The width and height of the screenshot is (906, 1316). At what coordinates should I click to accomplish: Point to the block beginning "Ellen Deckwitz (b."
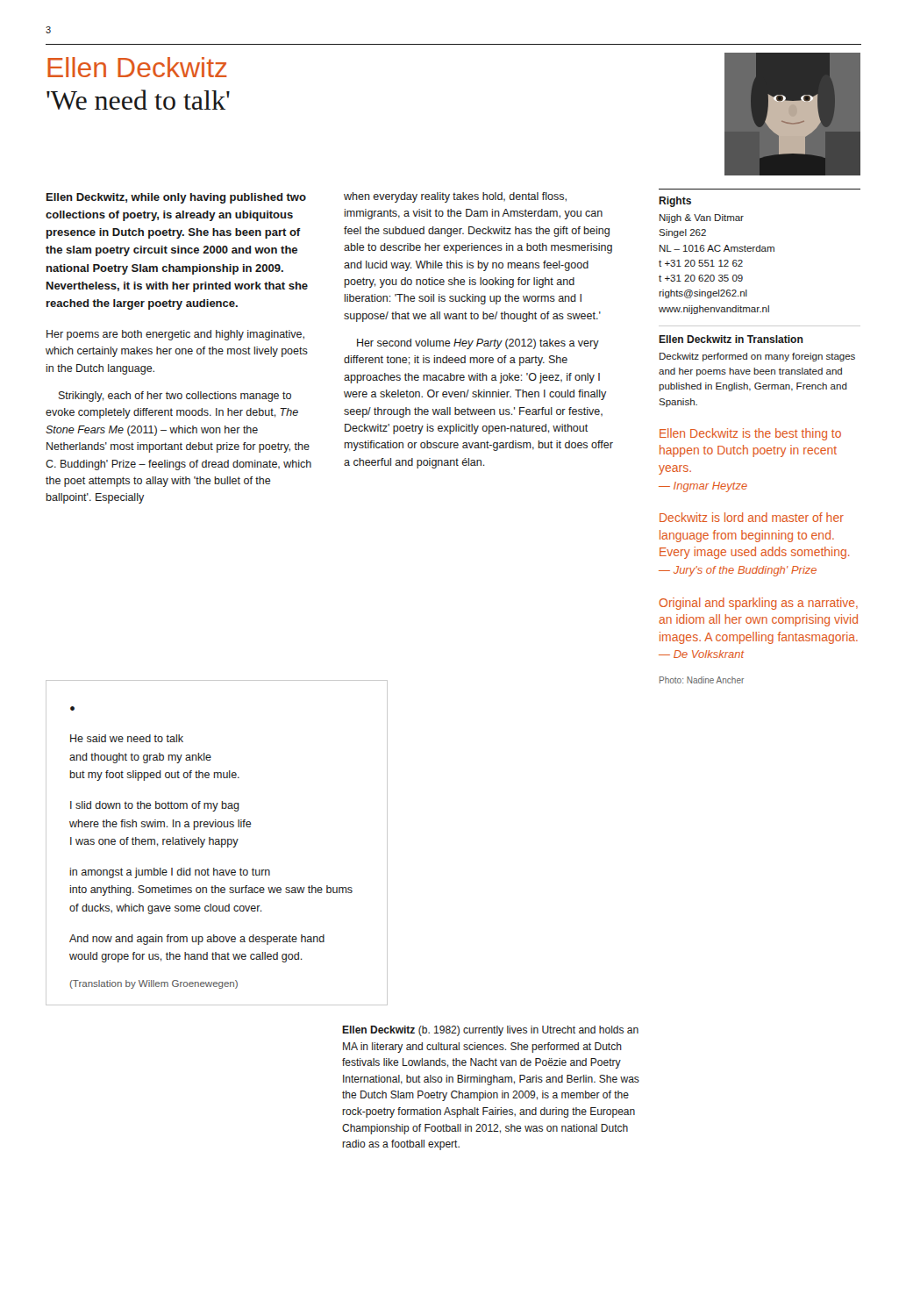tap(491, 1087)
